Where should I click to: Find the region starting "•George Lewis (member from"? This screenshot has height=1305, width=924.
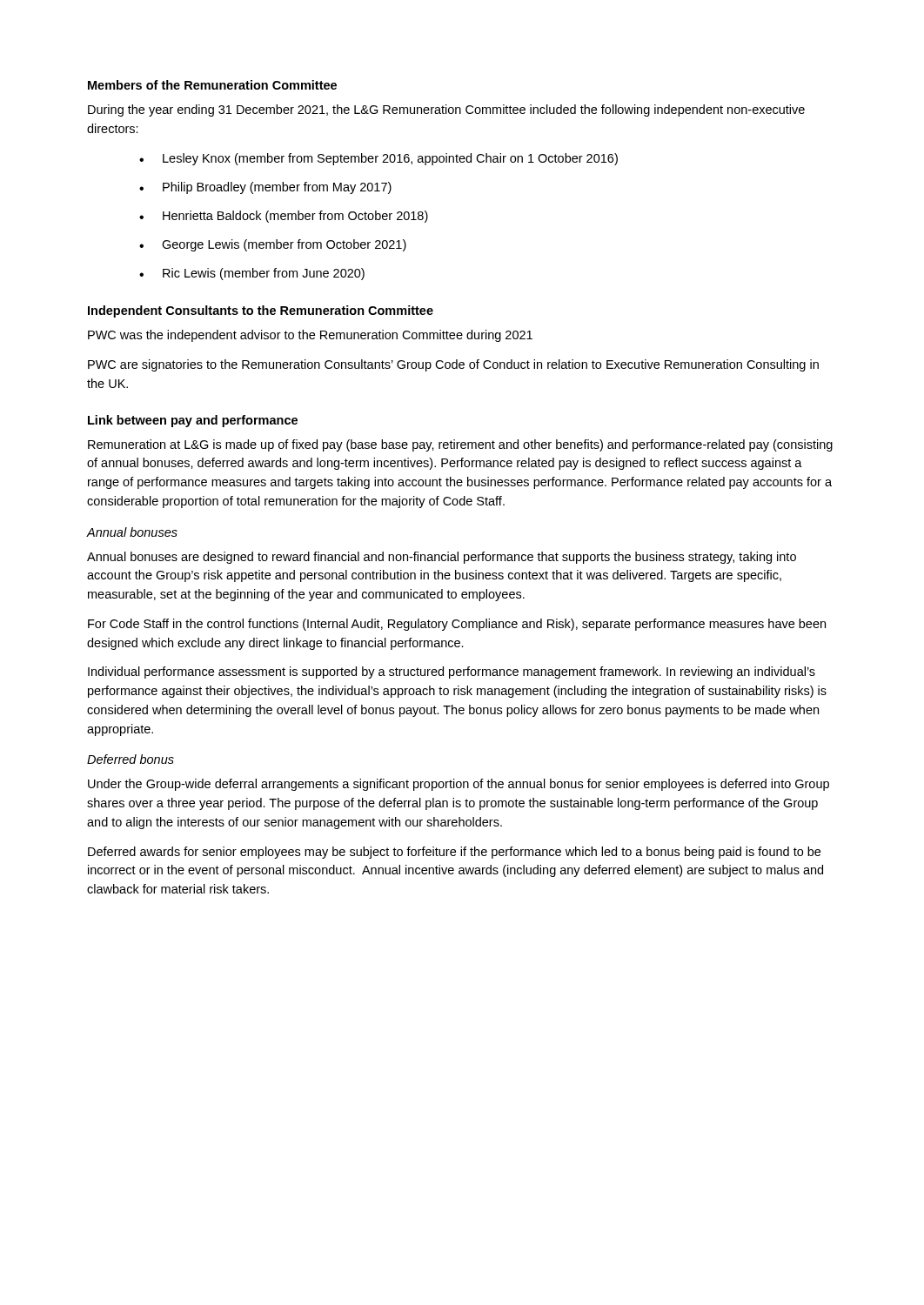point(273,246)
